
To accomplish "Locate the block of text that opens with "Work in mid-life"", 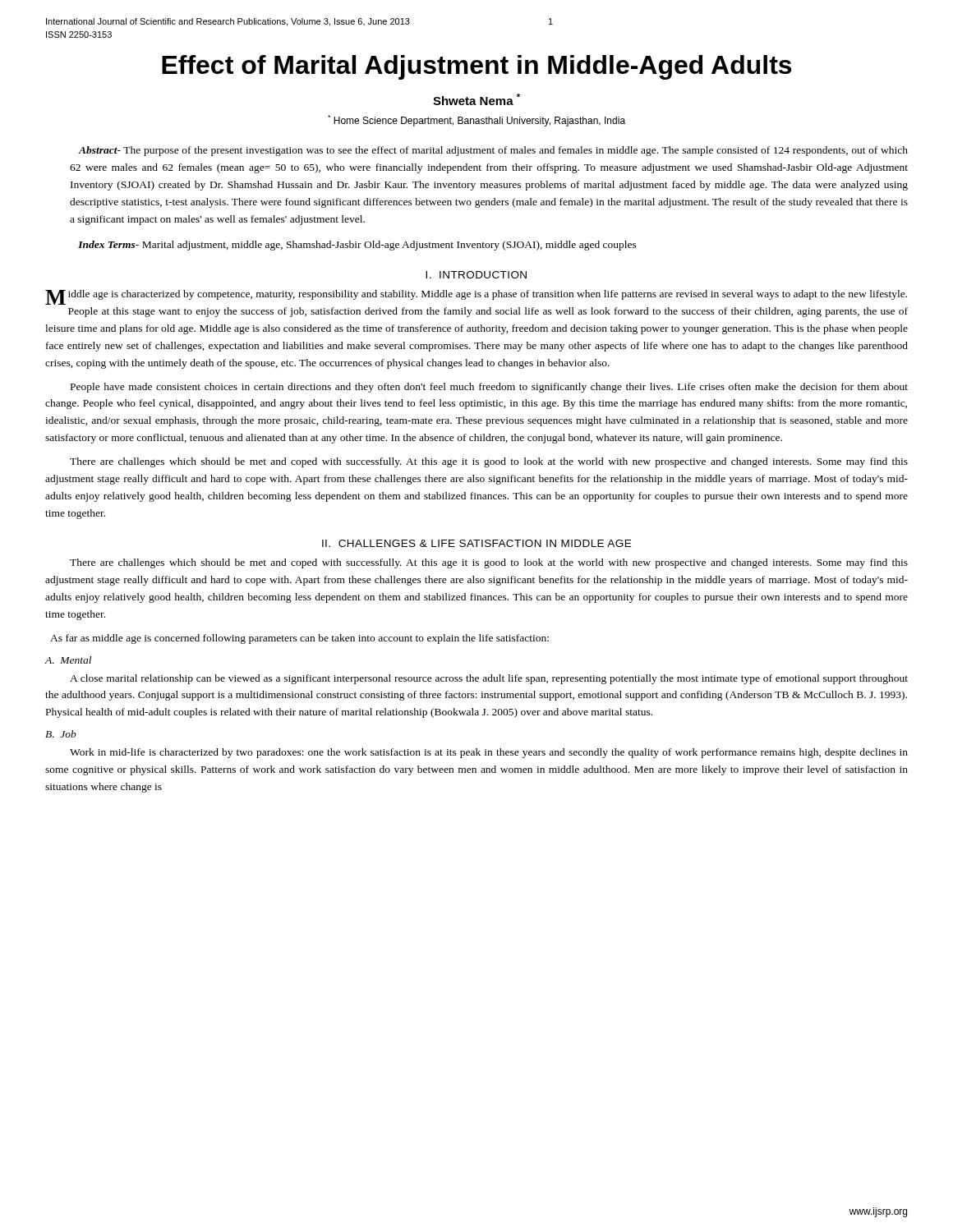I will pyautogui.click(x=476, y=770).
